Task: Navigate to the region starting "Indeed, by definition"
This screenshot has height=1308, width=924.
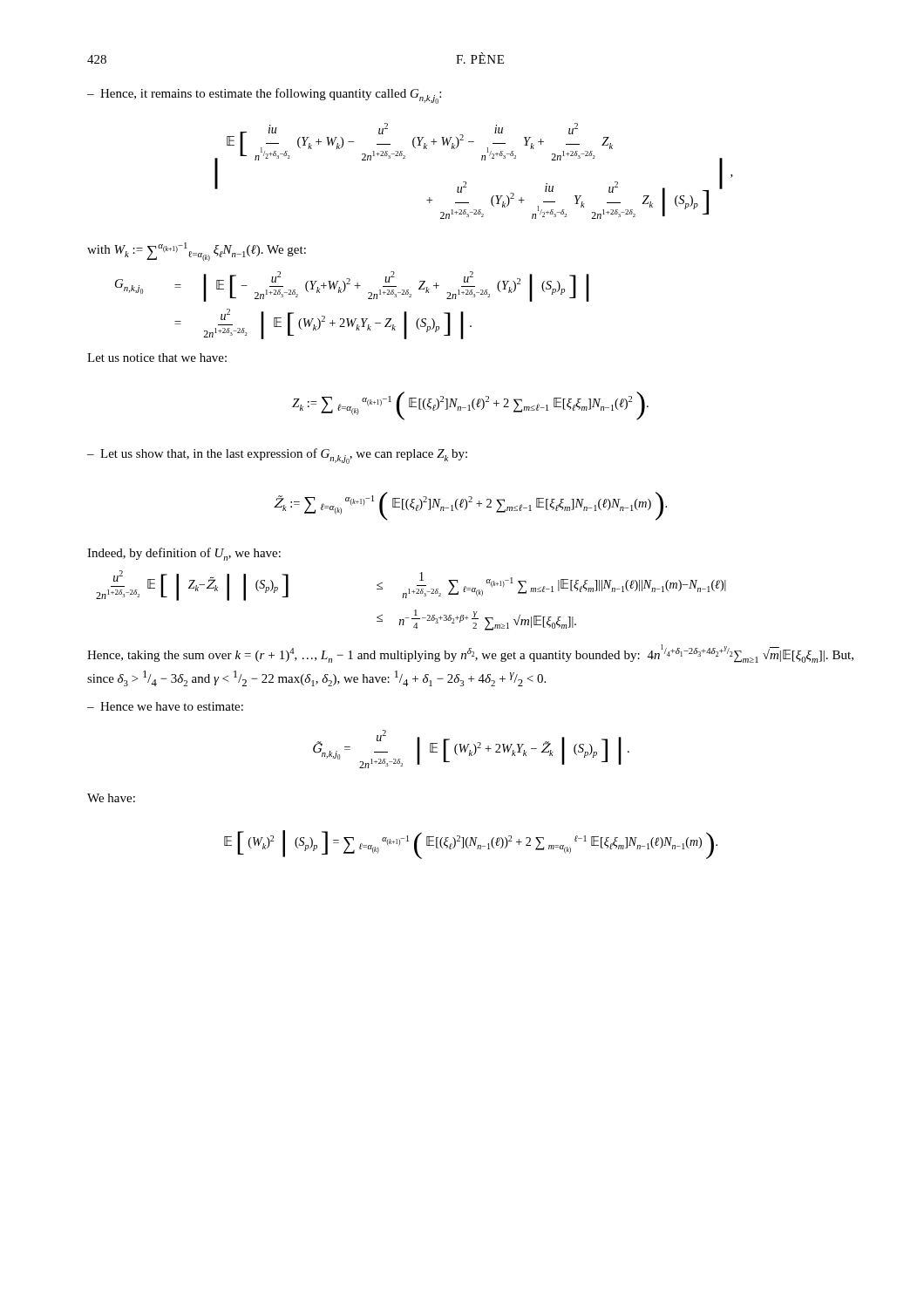Action: [184, 554]
